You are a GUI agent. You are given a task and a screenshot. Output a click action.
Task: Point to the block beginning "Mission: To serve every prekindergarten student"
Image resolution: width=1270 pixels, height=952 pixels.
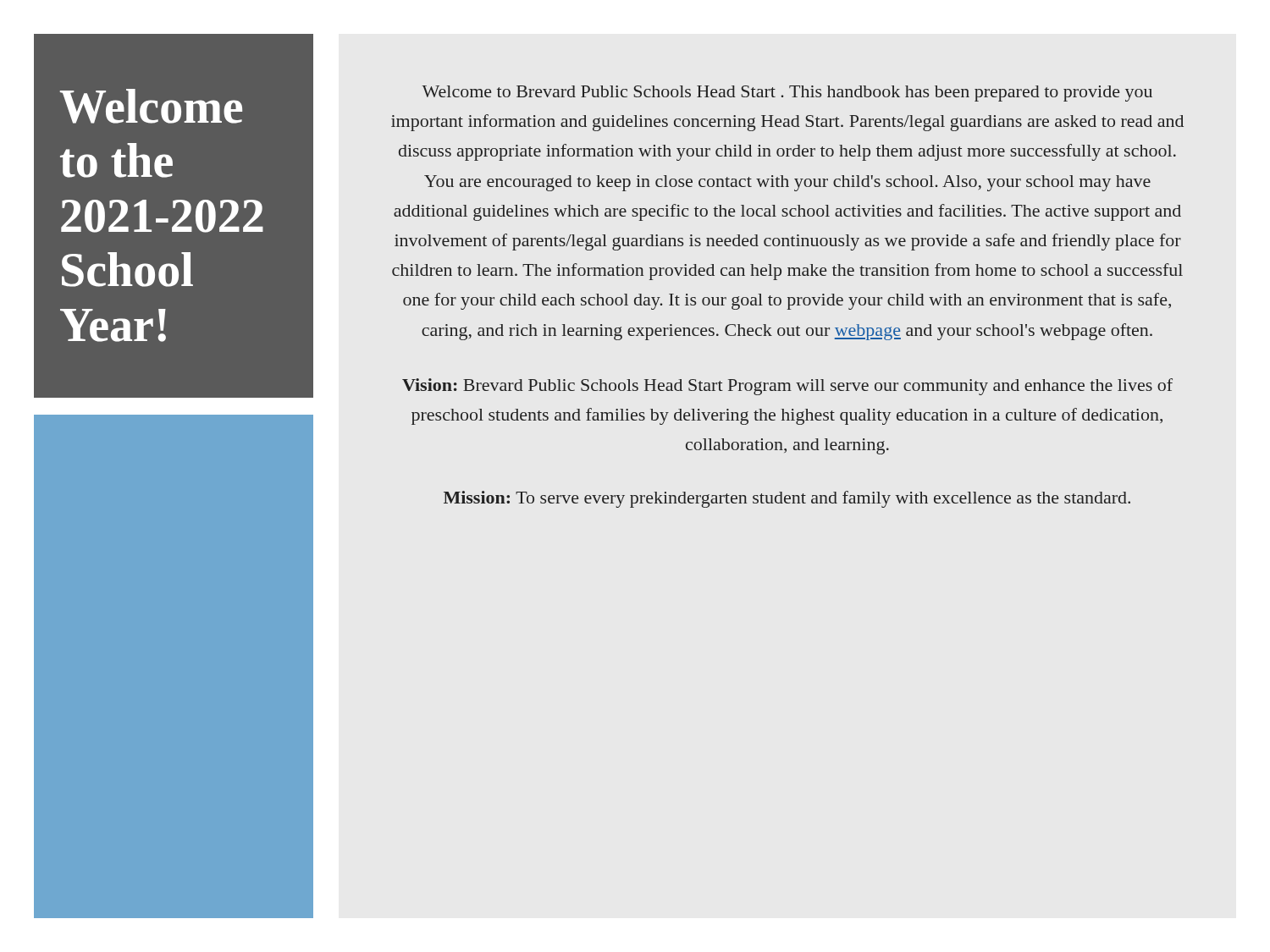click(787, 497)
